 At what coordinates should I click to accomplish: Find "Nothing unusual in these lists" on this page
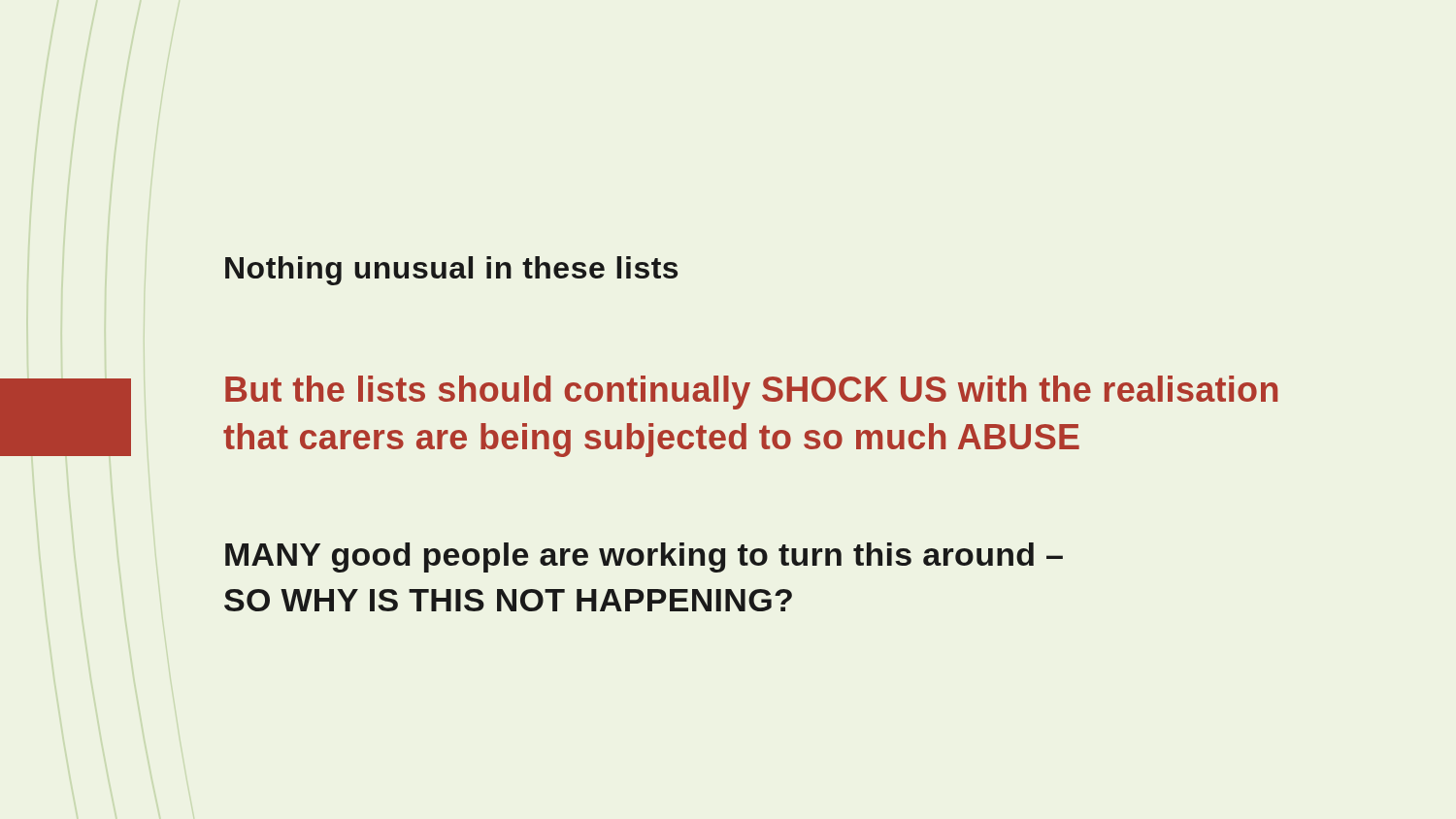(451, 268)
